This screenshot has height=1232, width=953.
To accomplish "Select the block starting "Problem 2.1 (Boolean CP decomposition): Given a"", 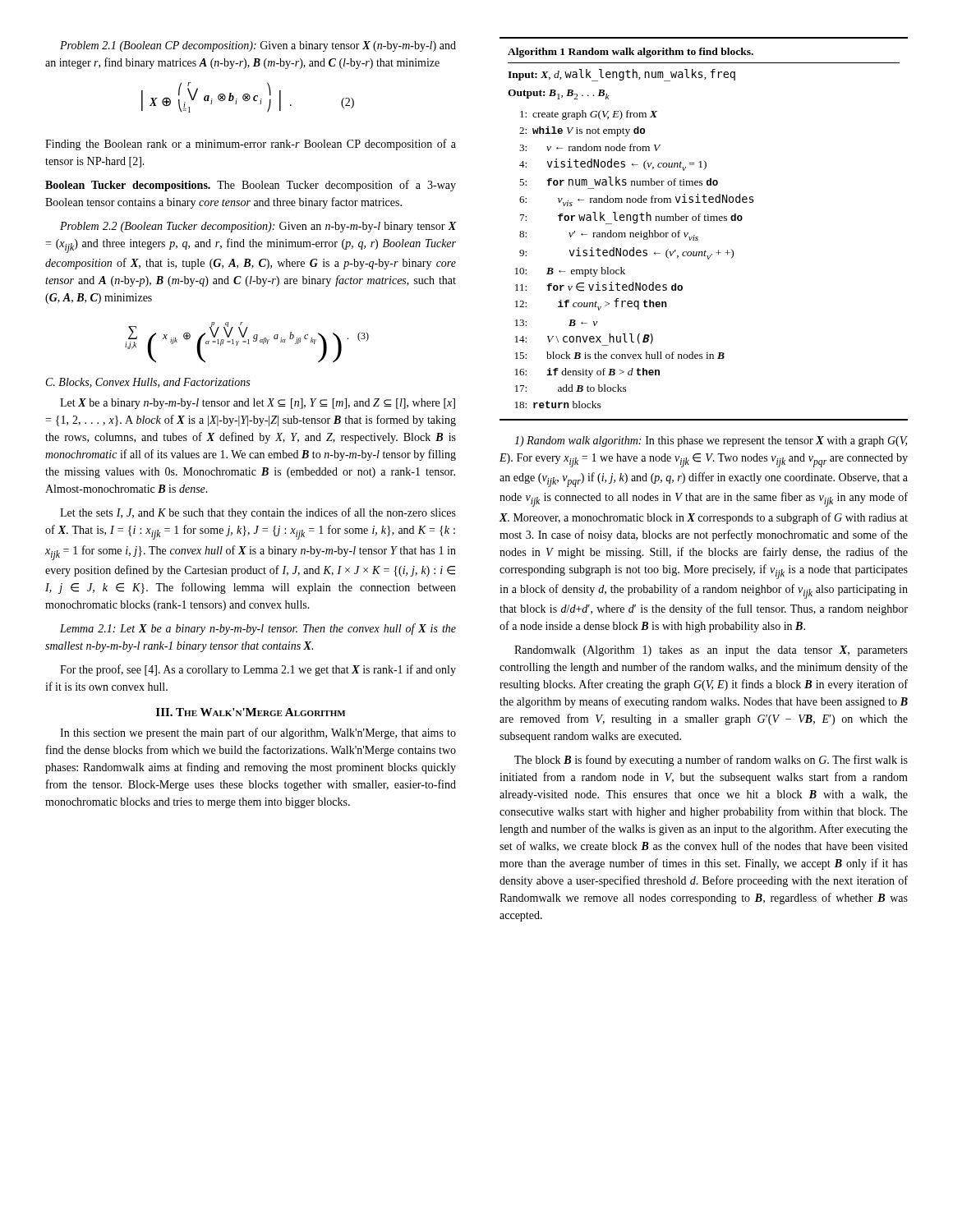I will (x=251, y=54).
